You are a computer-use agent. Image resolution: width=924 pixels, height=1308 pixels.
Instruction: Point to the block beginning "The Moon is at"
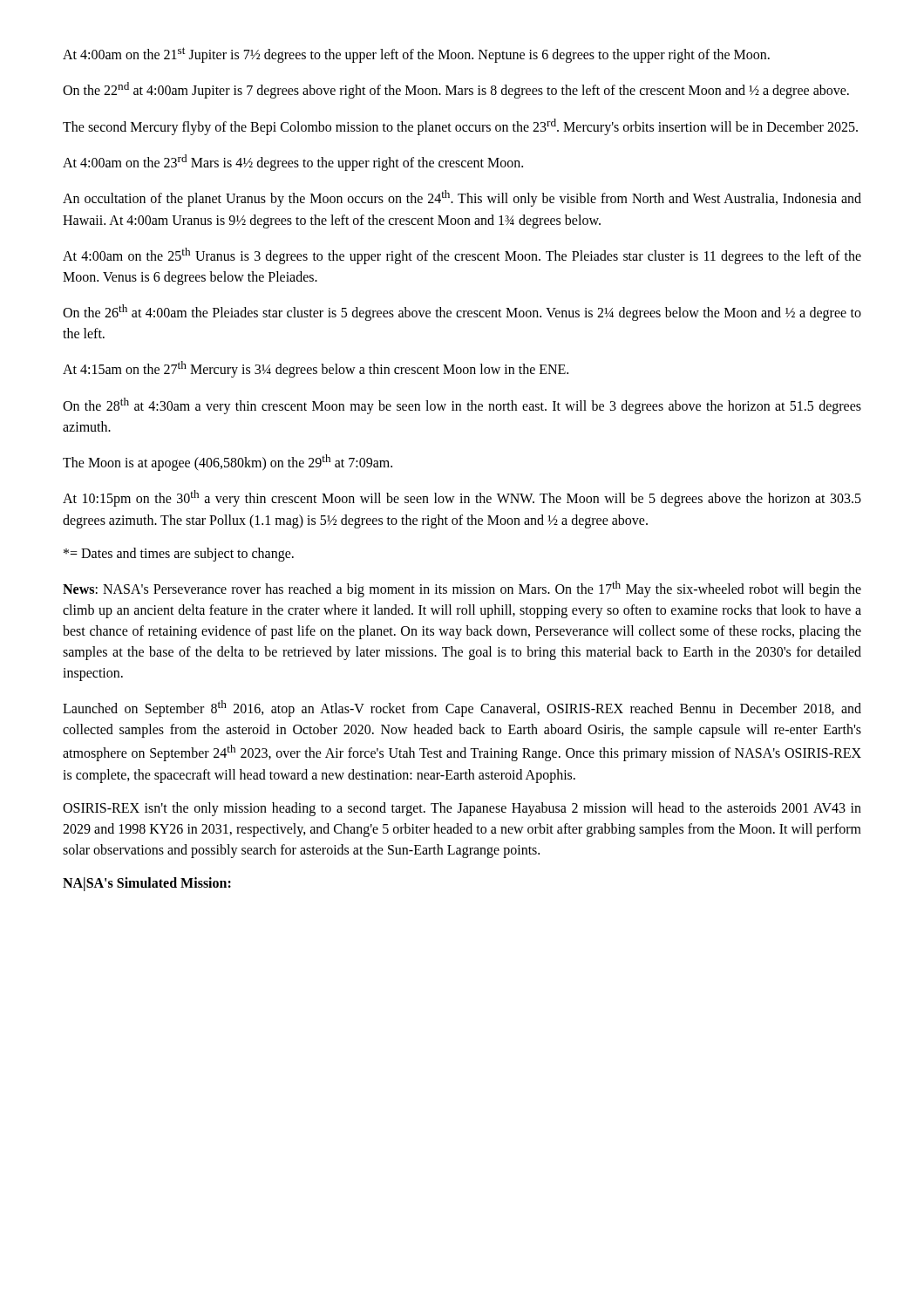[x=228, y=463]
